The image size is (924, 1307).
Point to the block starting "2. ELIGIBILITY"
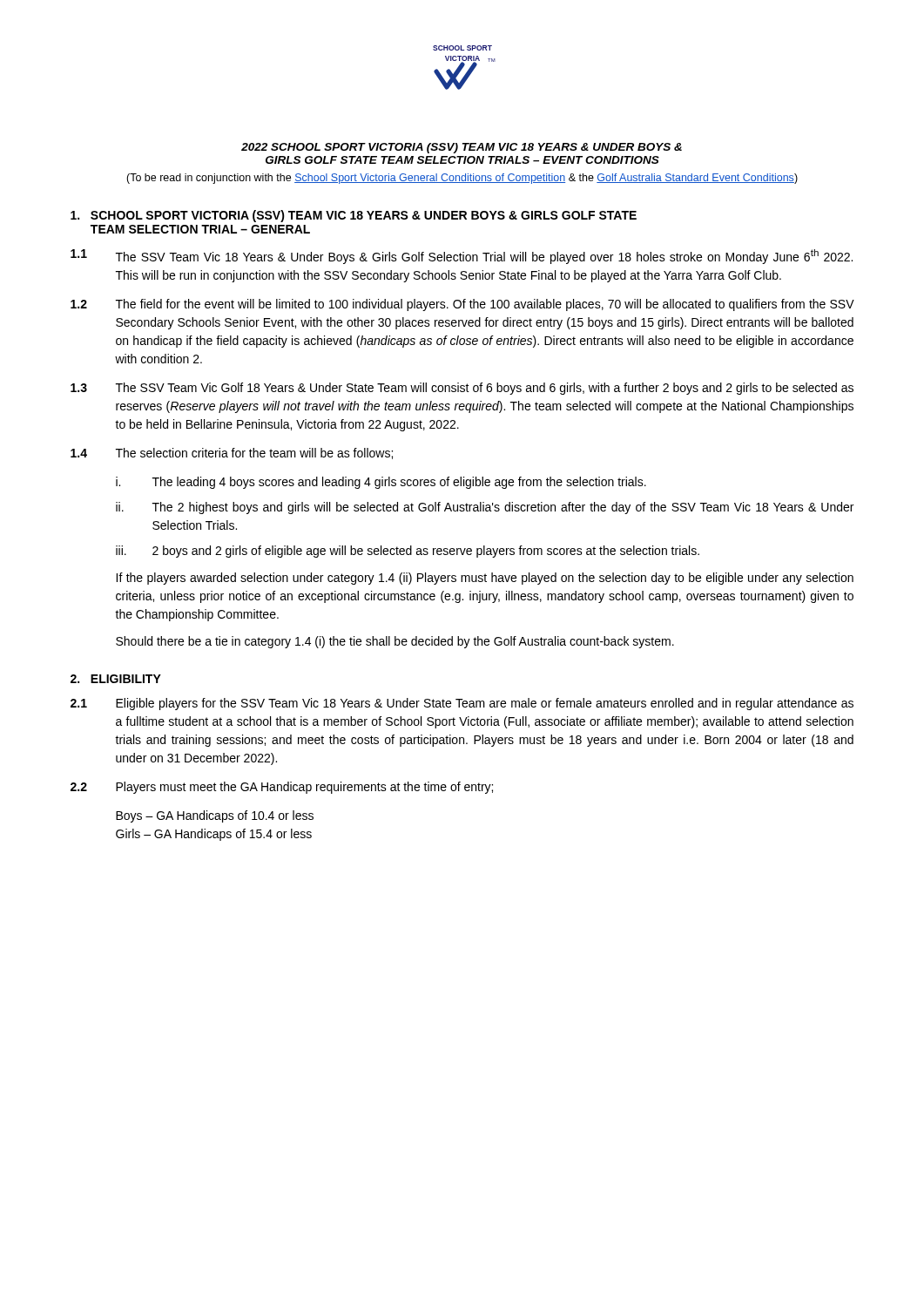116,678
